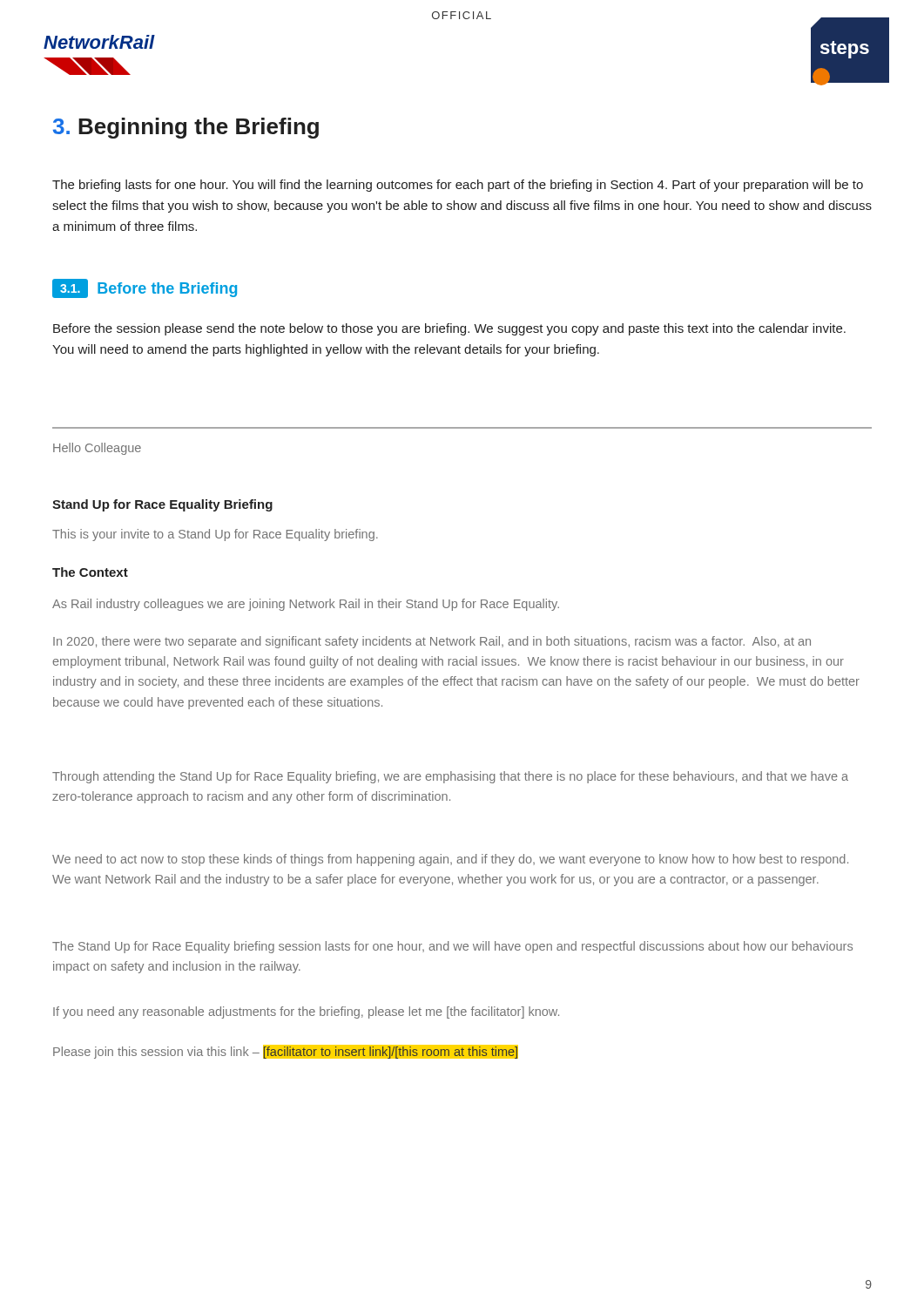This screenshot has height=1307, width=924.
Task: Click on the region starting "Stand Up for"
Action: pyautogui.click(x=163, y=504)
